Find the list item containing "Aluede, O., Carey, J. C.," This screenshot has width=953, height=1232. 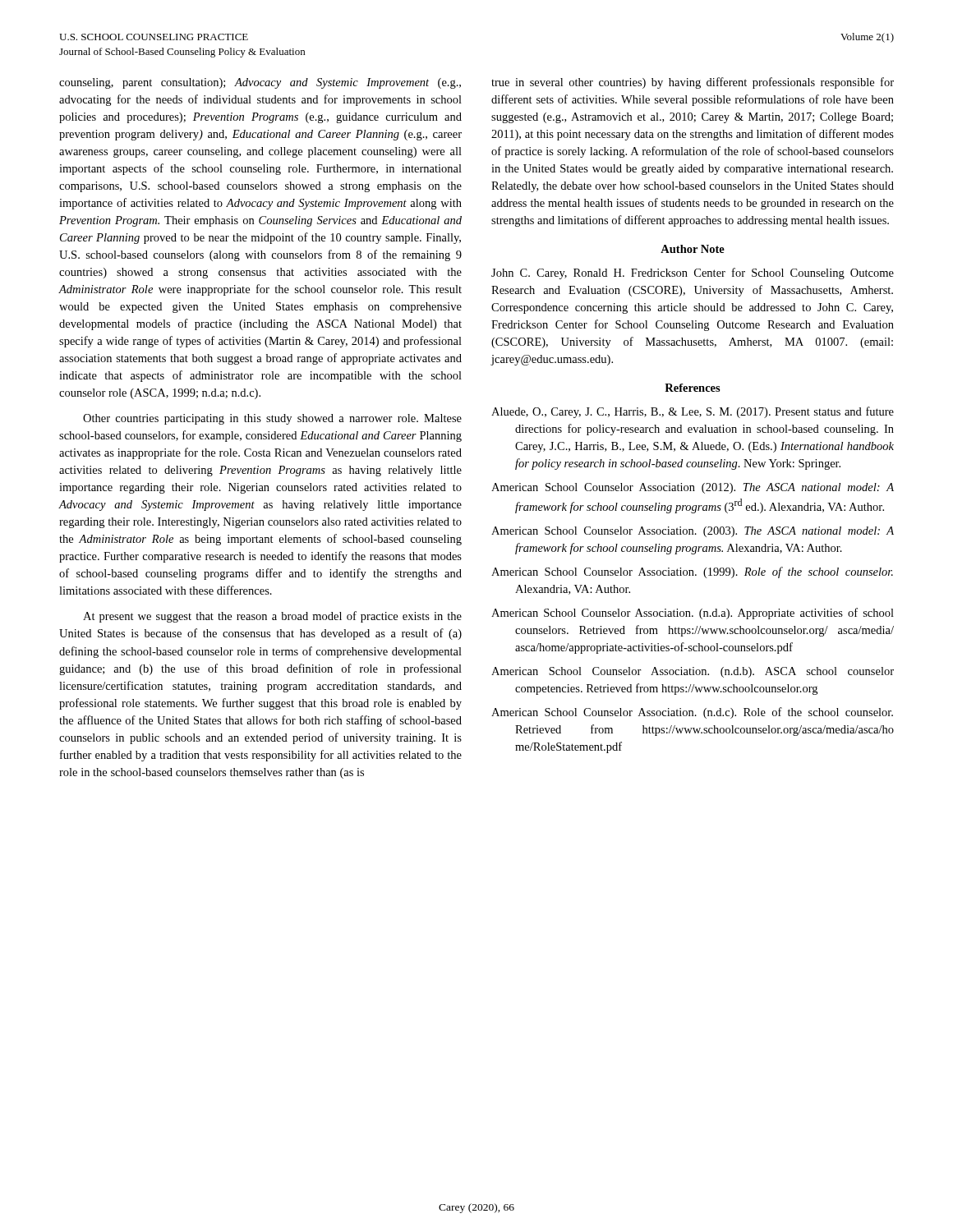pos(693,438)
